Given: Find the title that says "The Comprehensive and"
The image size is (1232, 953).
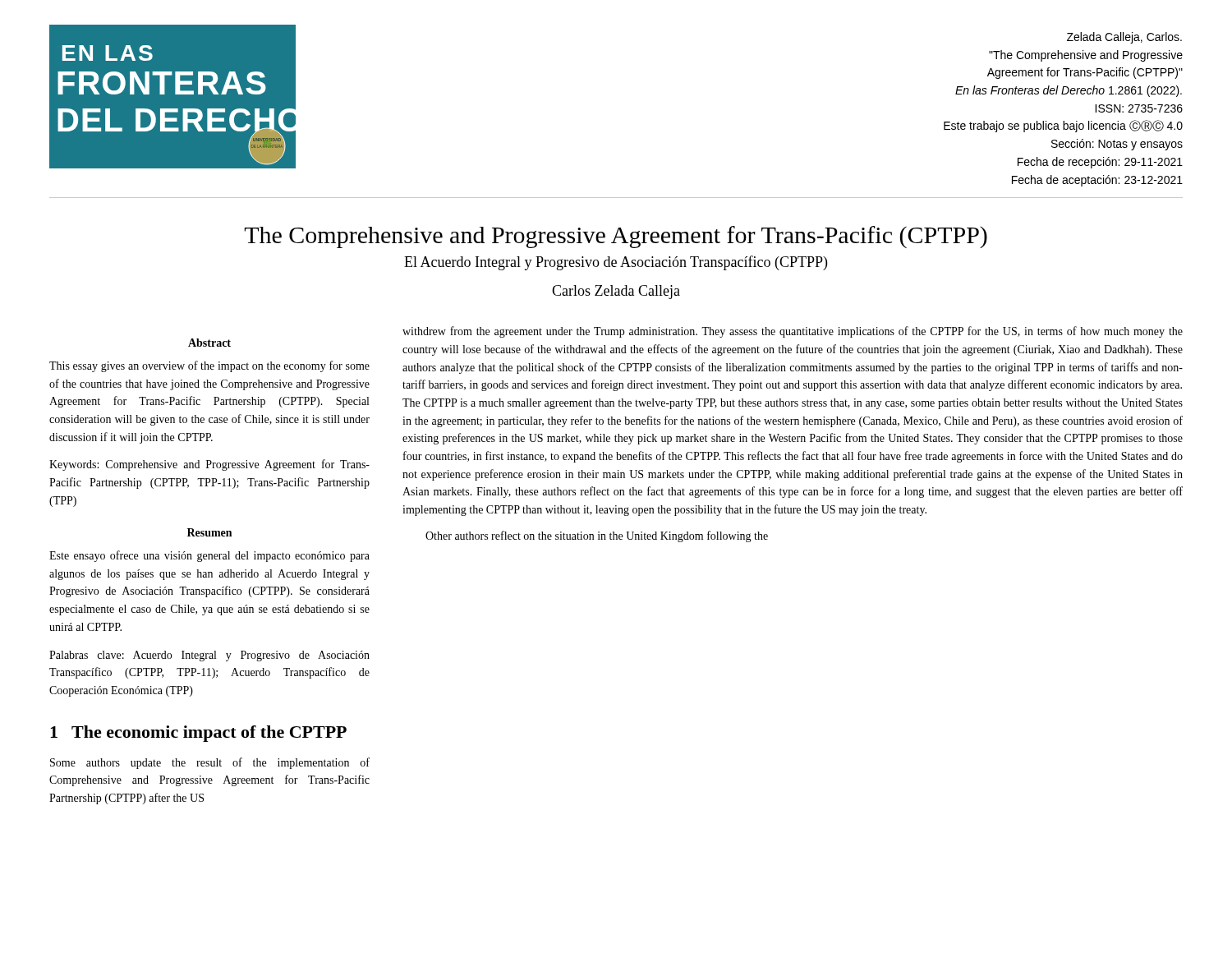Looking at the screenshot, I should point(616,235).
